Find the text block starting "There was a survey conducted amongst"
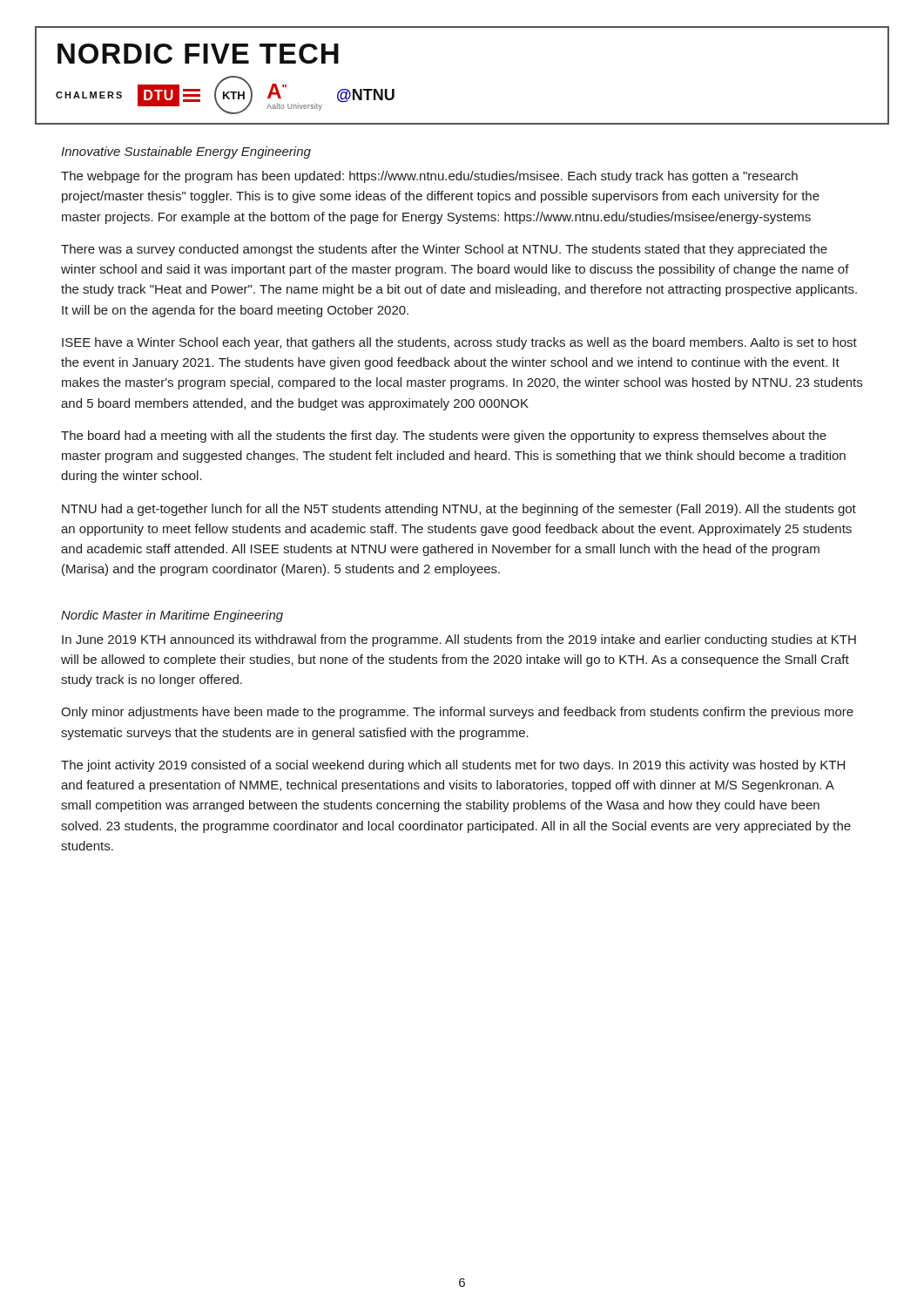 coord(459,279)
